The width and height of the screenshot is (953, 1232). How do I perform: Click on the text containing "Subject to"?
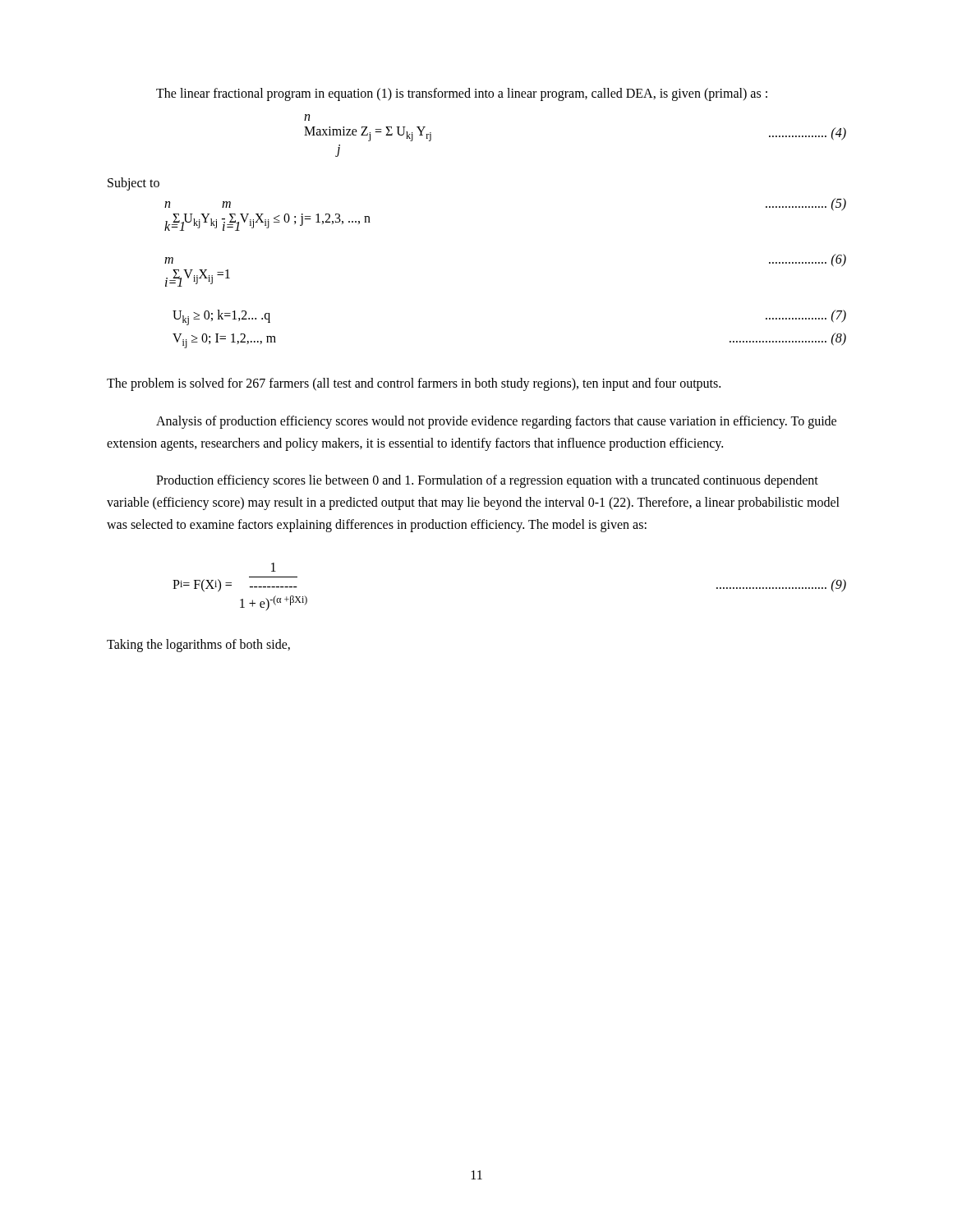133,183
